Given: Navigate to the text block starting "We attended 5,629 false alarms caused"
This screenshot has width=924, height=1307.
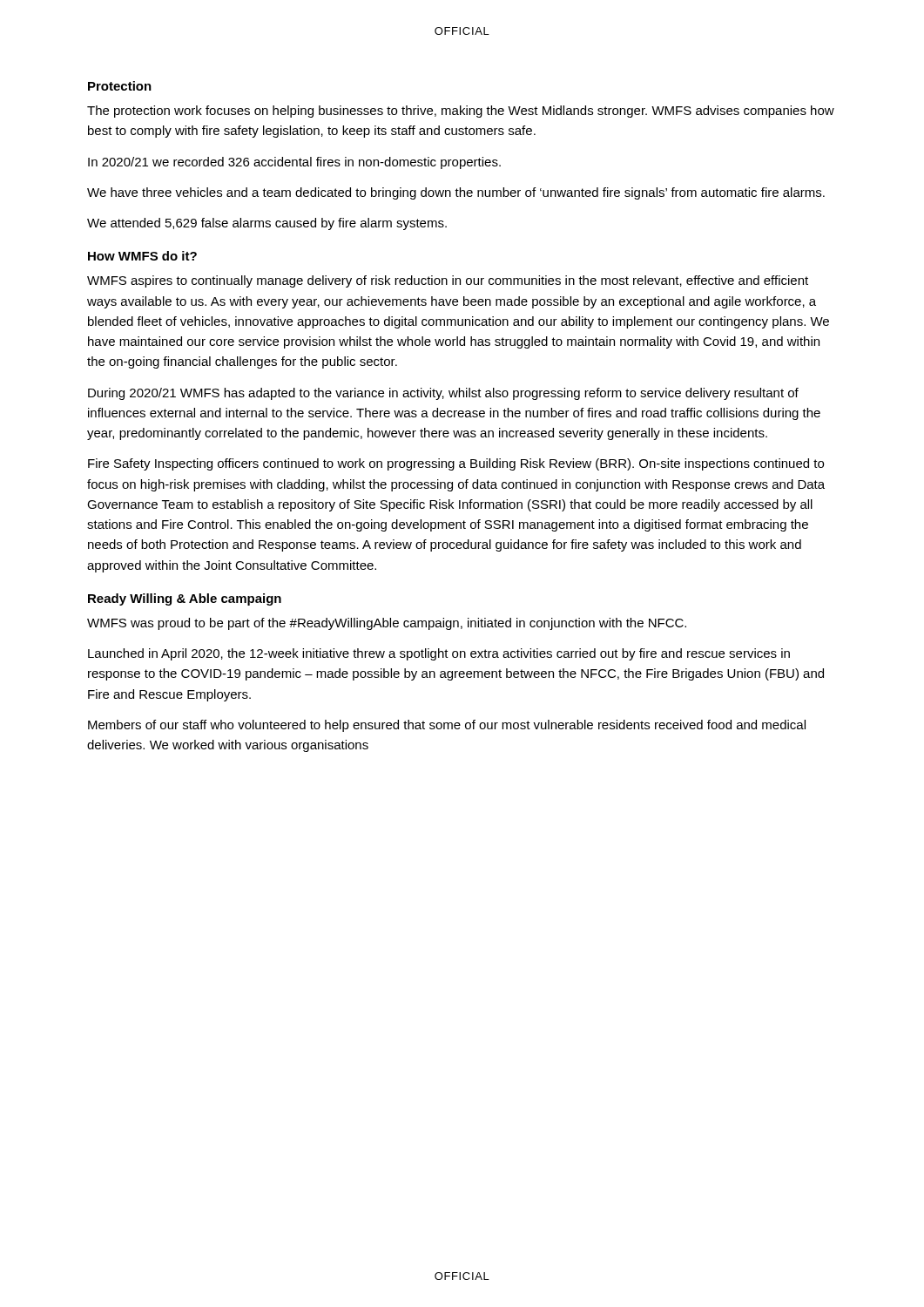Looking at the screenshot, I should [x=267, y=223].
